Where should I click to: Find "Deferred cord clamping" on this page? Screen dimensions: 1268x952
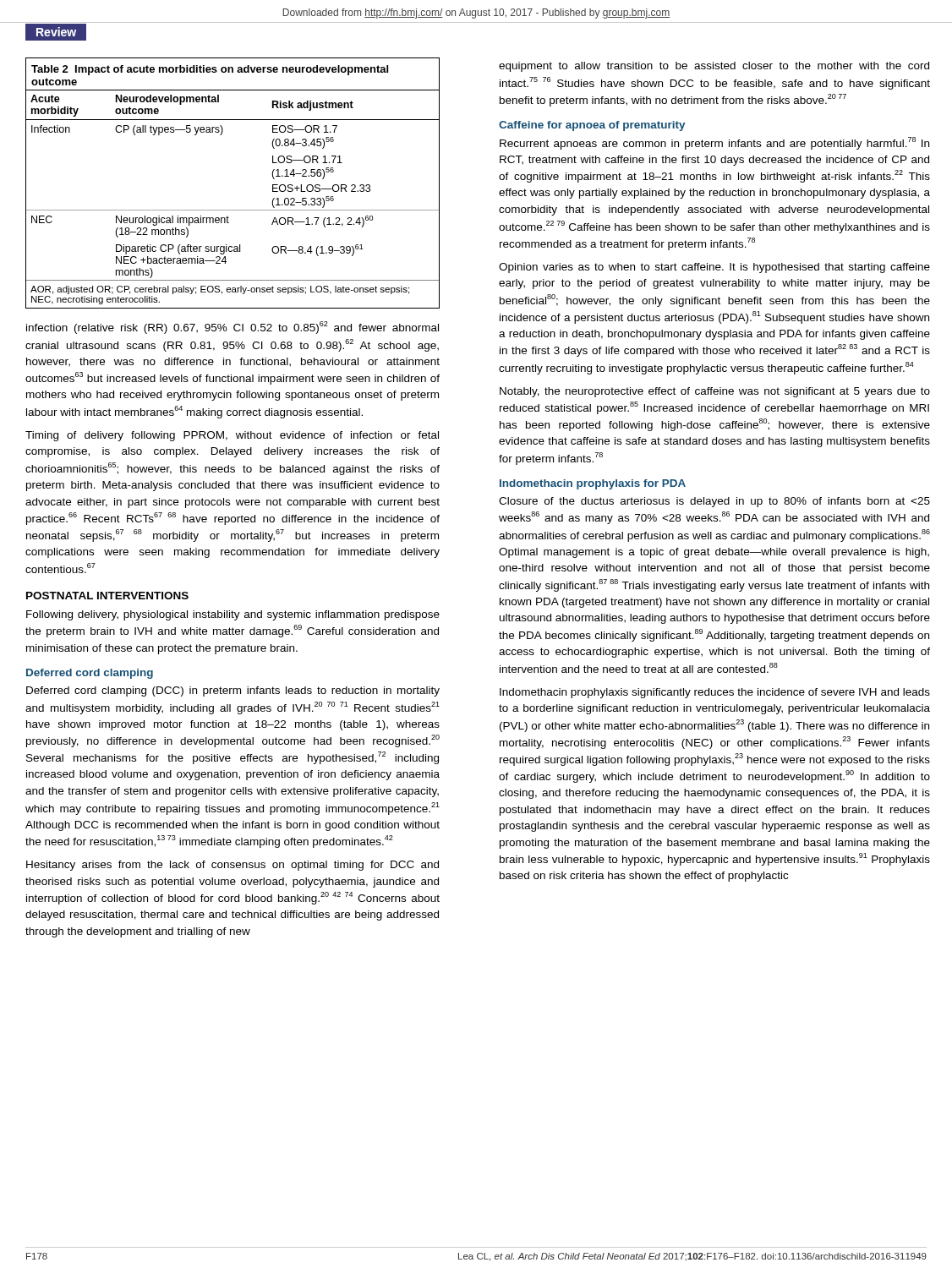click(x=89, y=673)
